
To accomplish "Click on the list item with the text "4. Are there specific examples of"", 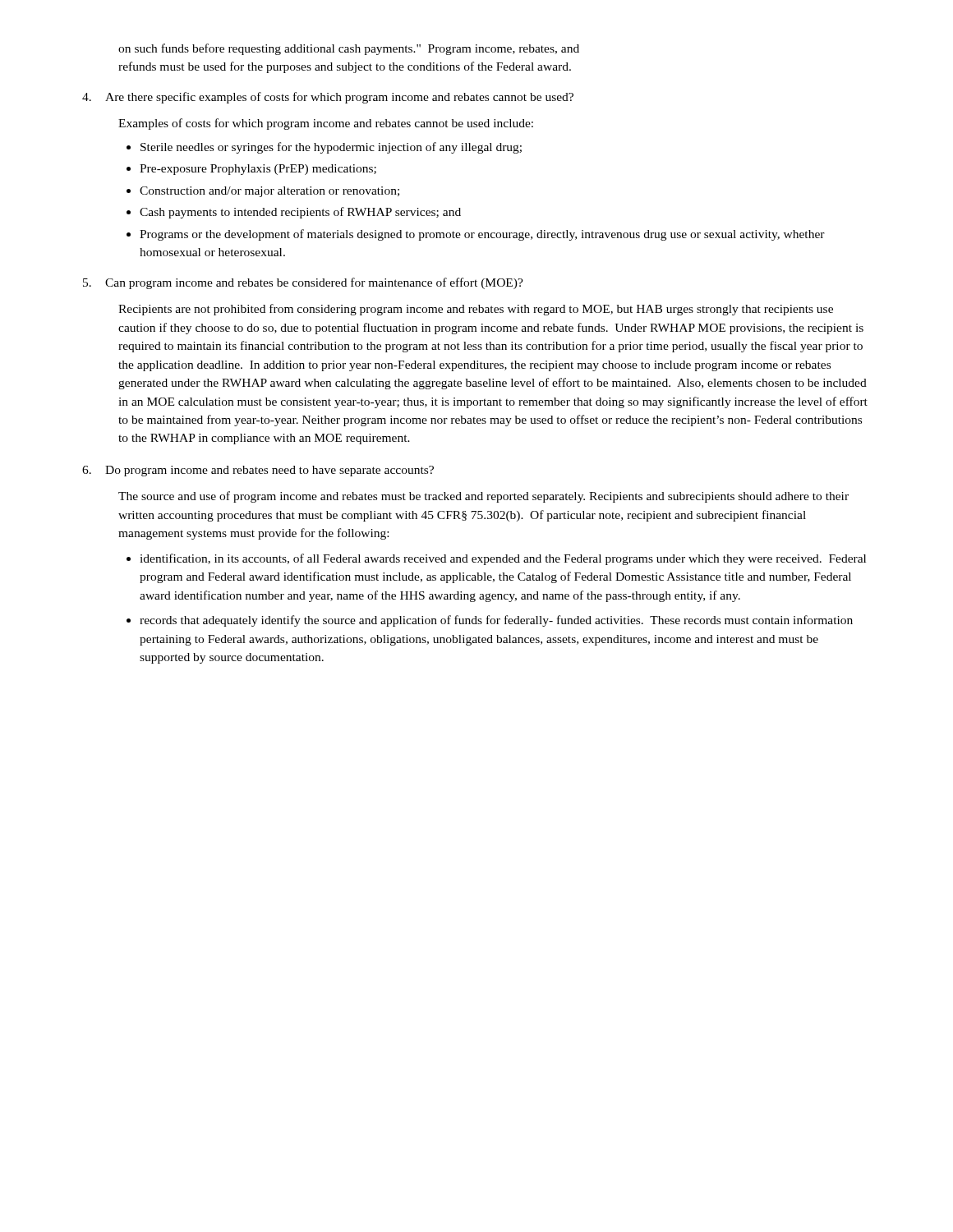I will [476, 97].
